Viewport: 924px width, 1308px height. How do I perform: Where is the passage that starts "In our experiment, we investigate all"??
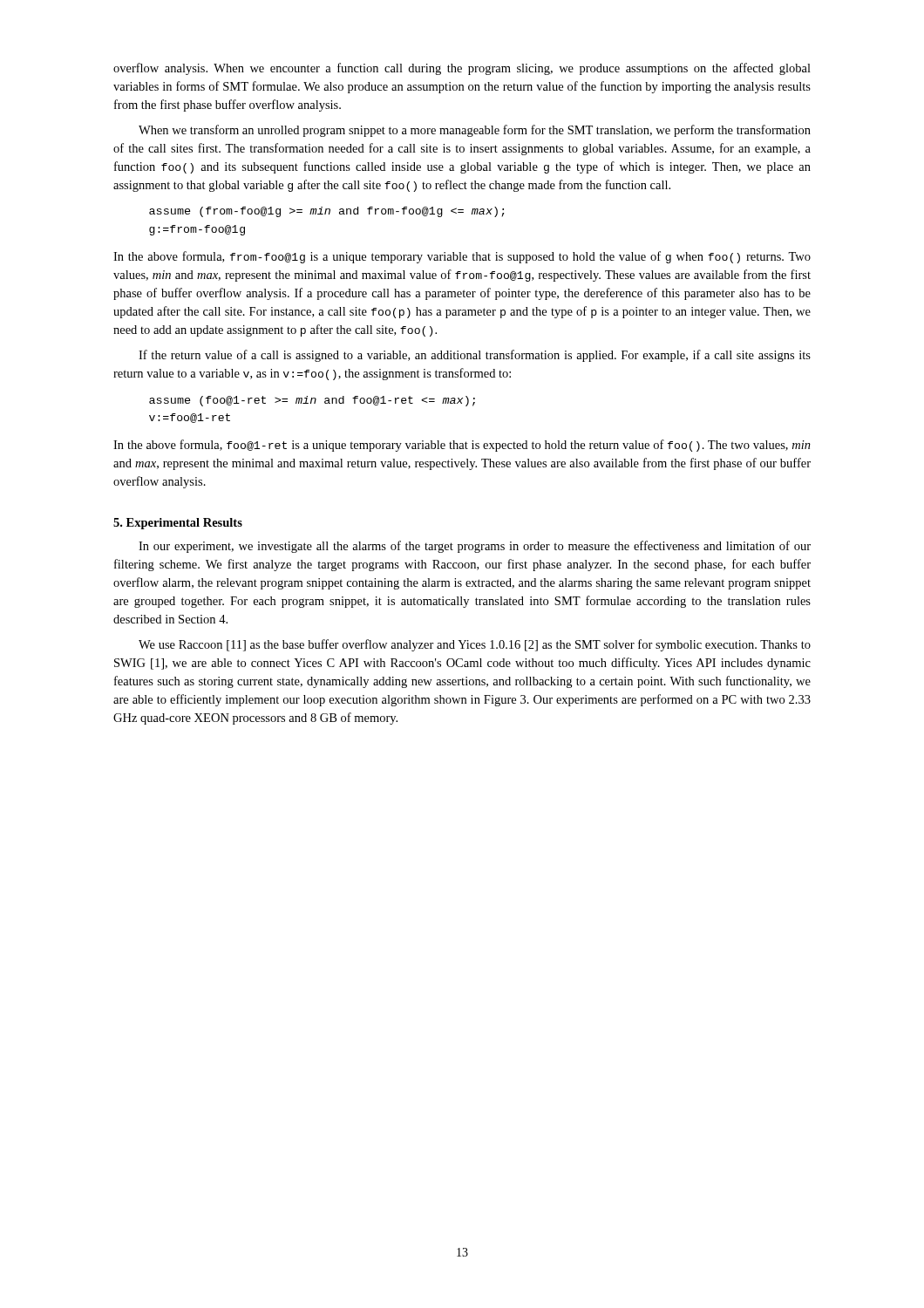coord(462,583)
